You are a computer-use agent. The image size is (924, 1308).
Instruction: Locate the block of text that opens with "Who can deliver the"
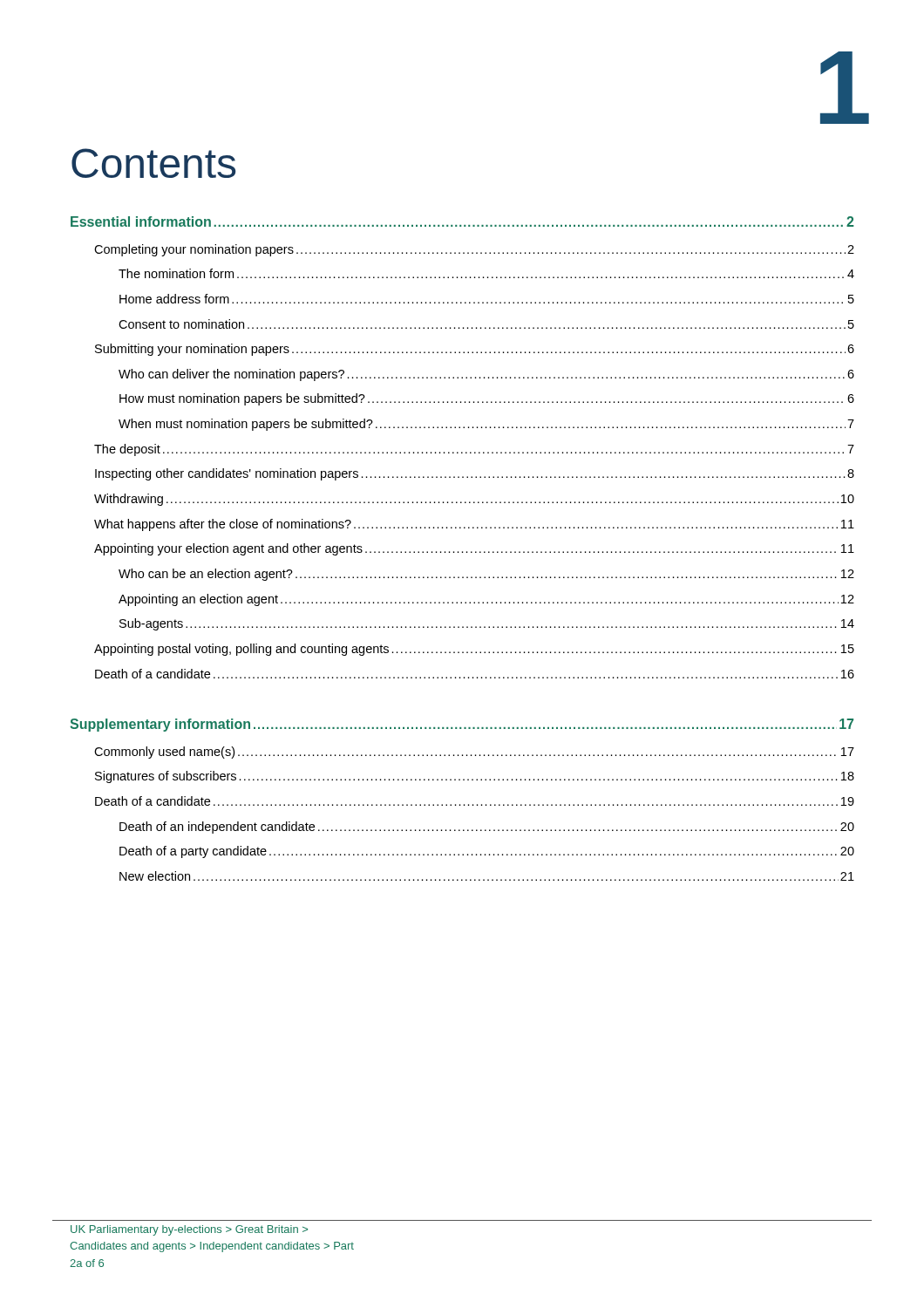pyautogui.click(x=486, y=375)
